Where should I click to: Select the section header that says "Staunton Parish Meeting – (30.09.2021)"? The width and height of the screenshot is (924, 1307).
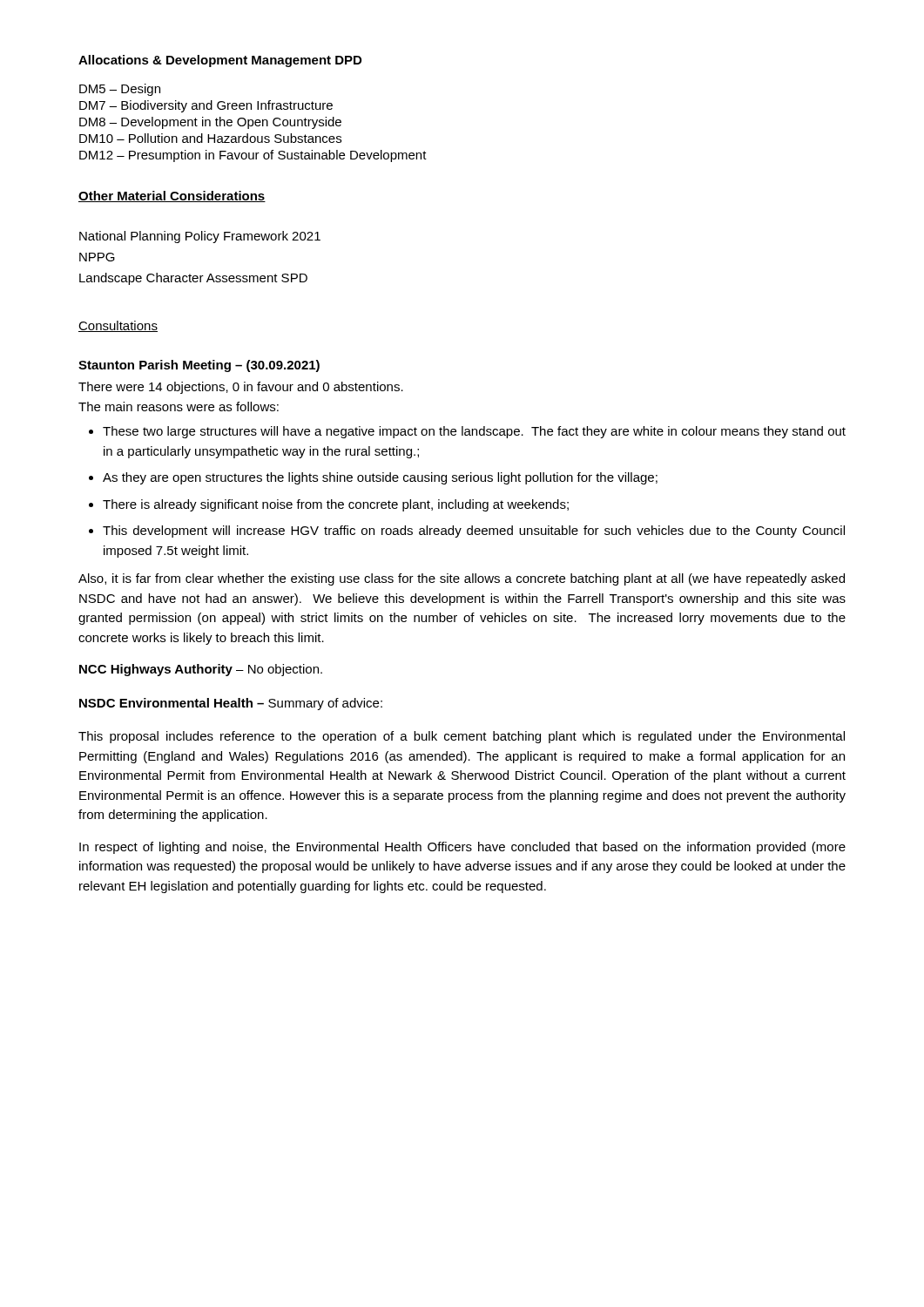tap(199, 365)
